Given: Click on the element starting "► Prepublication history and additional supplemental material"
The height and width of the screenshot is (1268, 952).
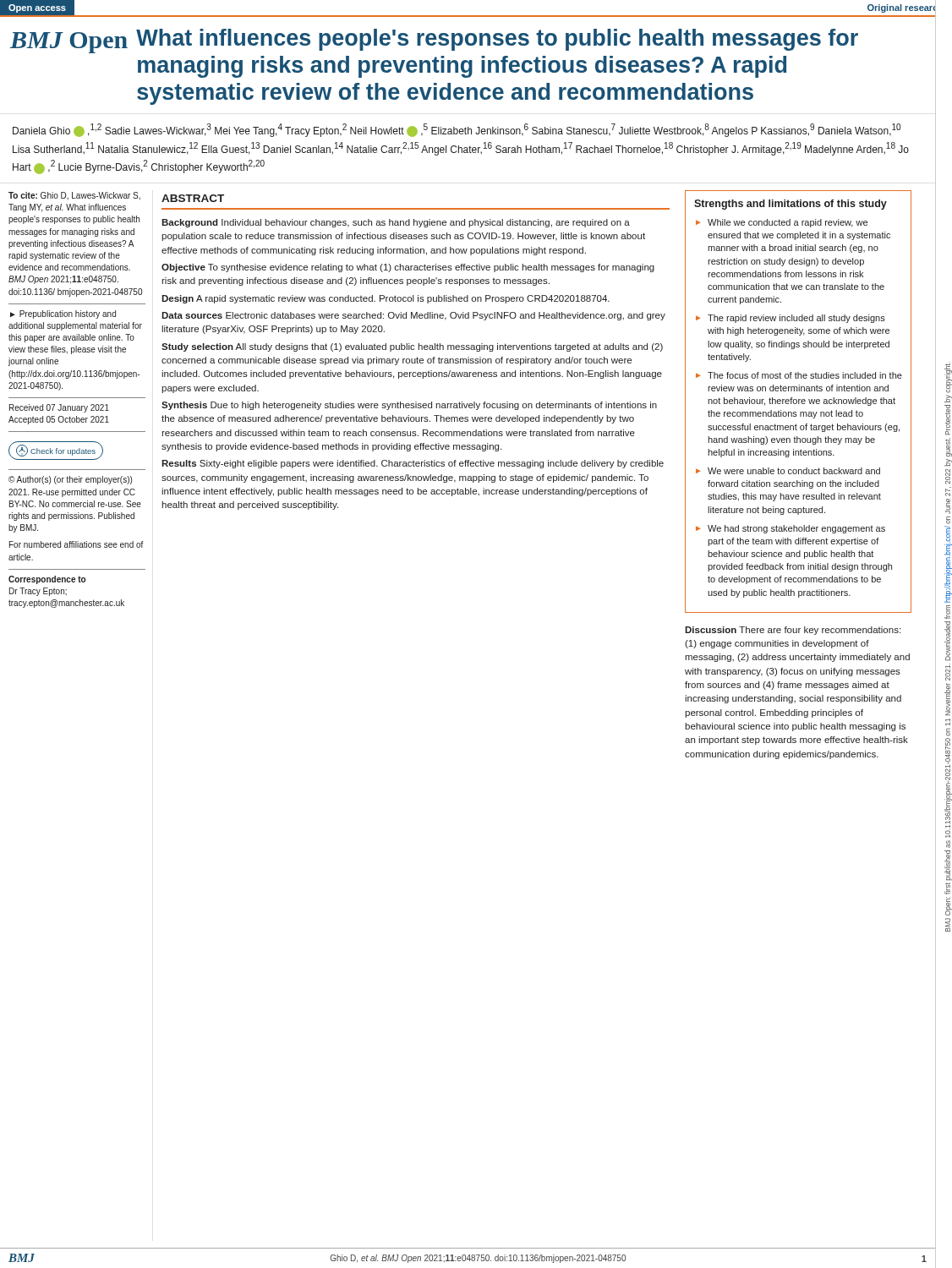Looking at the screenshot, I should point(75,350).
